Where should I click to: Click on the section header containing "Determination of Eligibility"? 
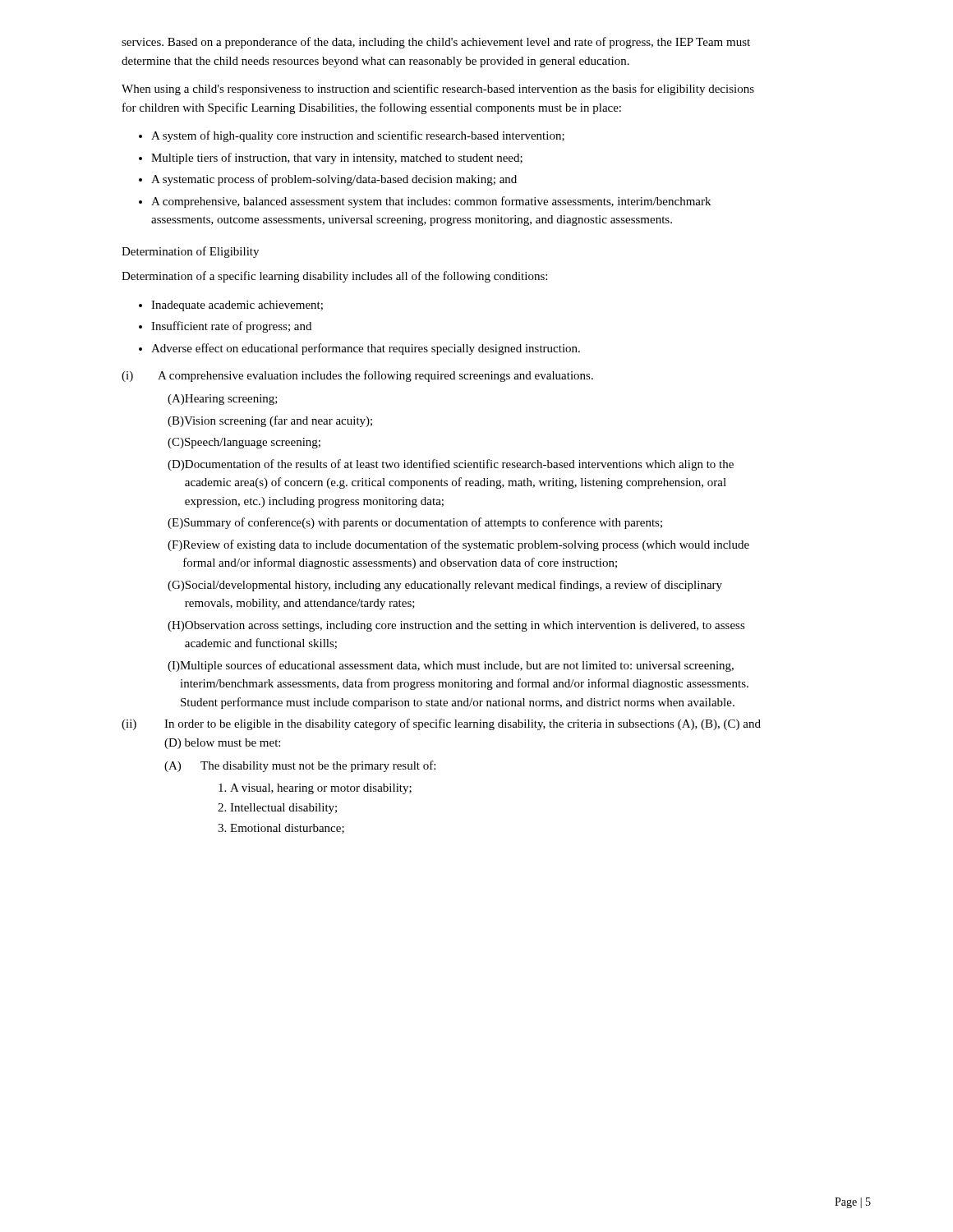click(190, 252)
